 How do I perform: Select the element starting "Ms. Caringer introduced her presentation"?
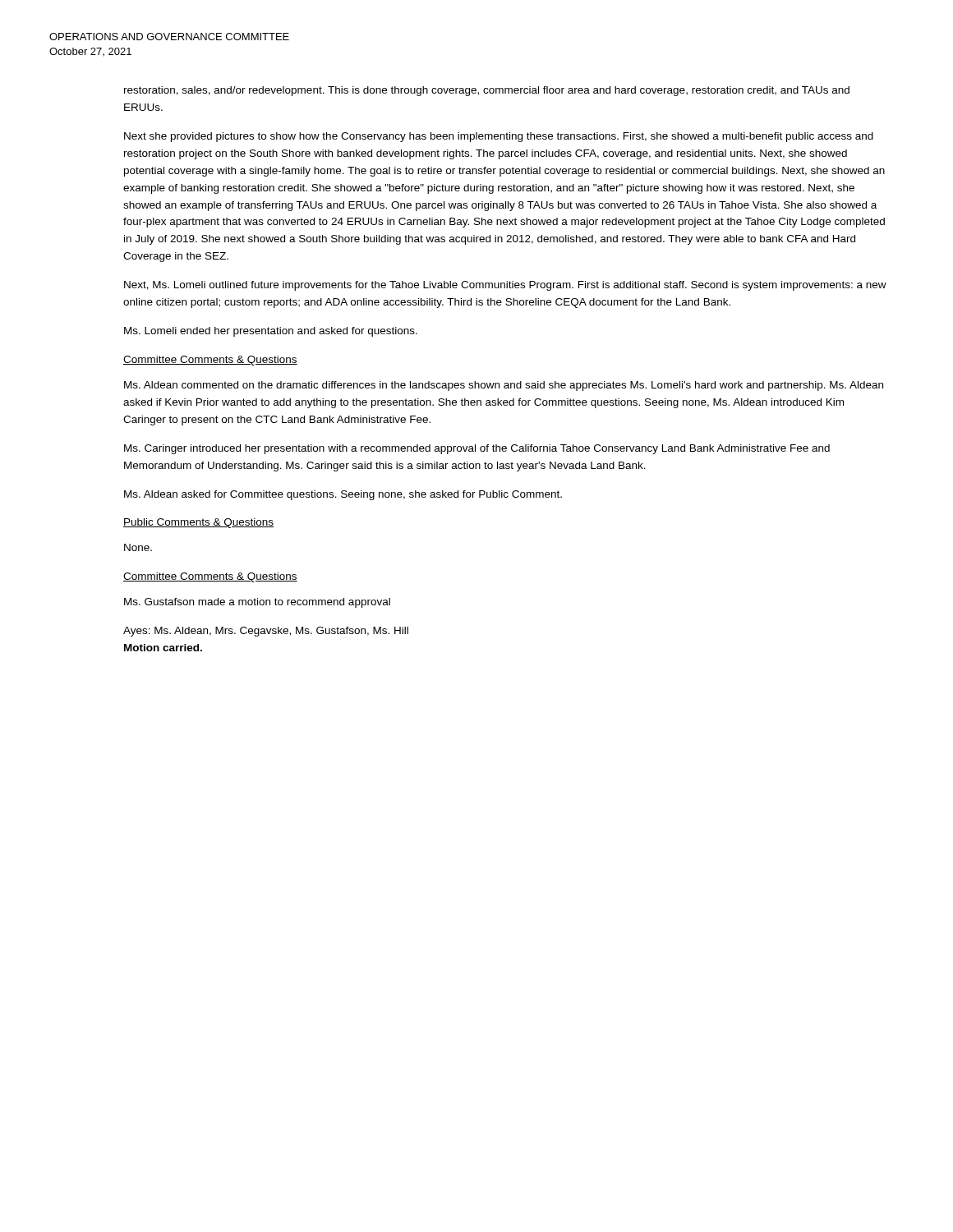click(505, 457)
